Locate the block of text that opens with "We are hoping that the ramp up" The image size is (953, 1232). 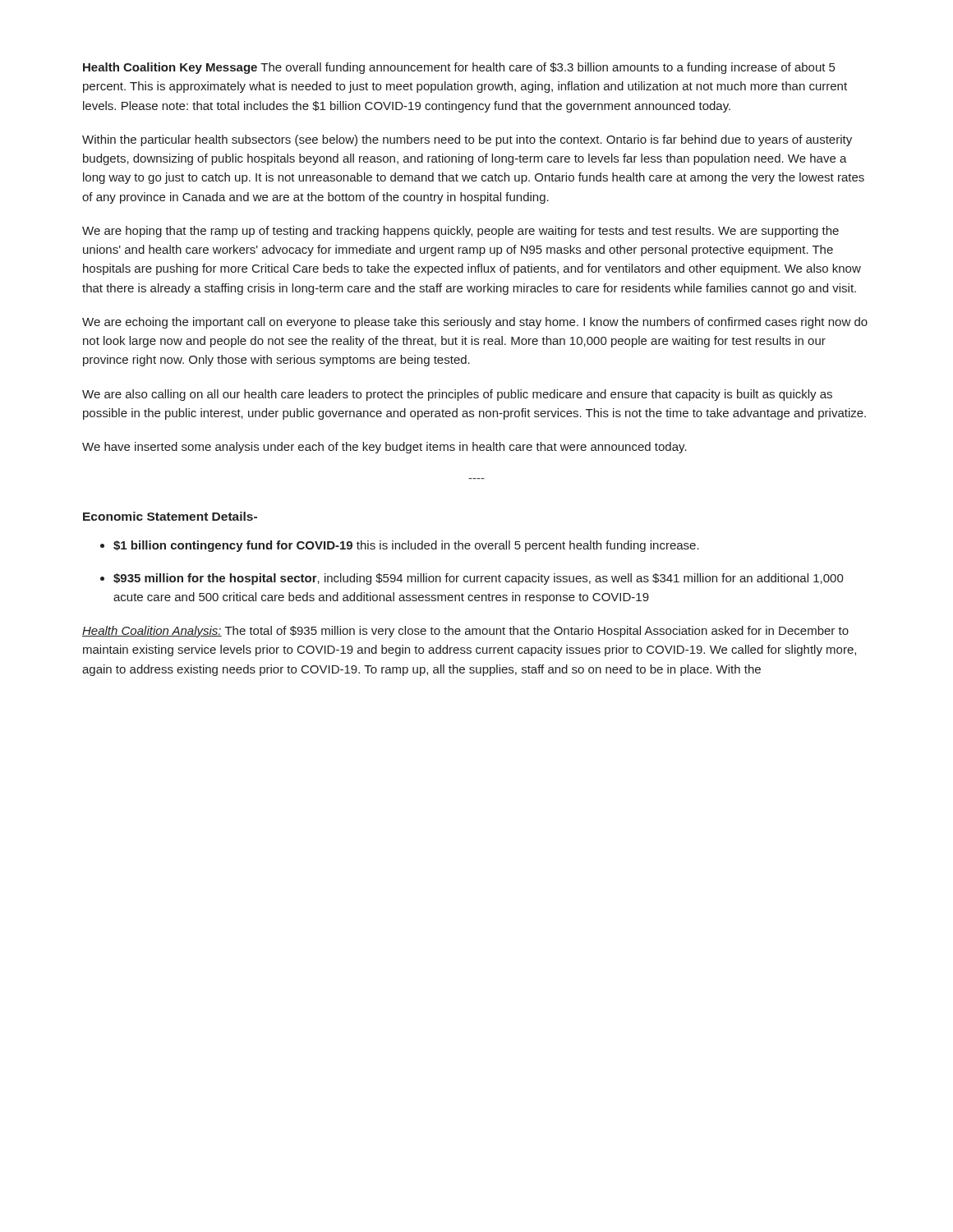471,259
